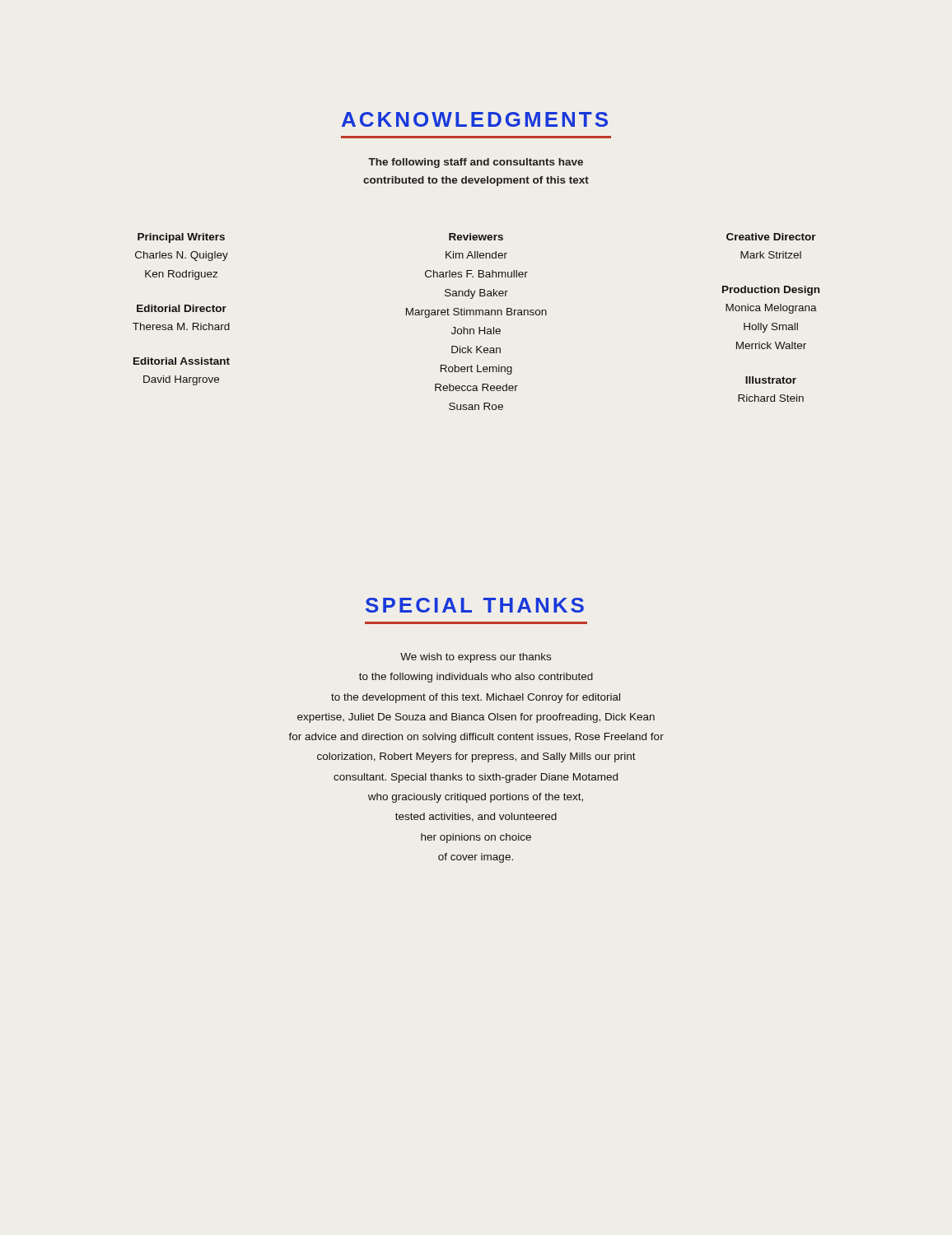Locate the element starting "We wish to express our thanks"

(x=476, y=757)
